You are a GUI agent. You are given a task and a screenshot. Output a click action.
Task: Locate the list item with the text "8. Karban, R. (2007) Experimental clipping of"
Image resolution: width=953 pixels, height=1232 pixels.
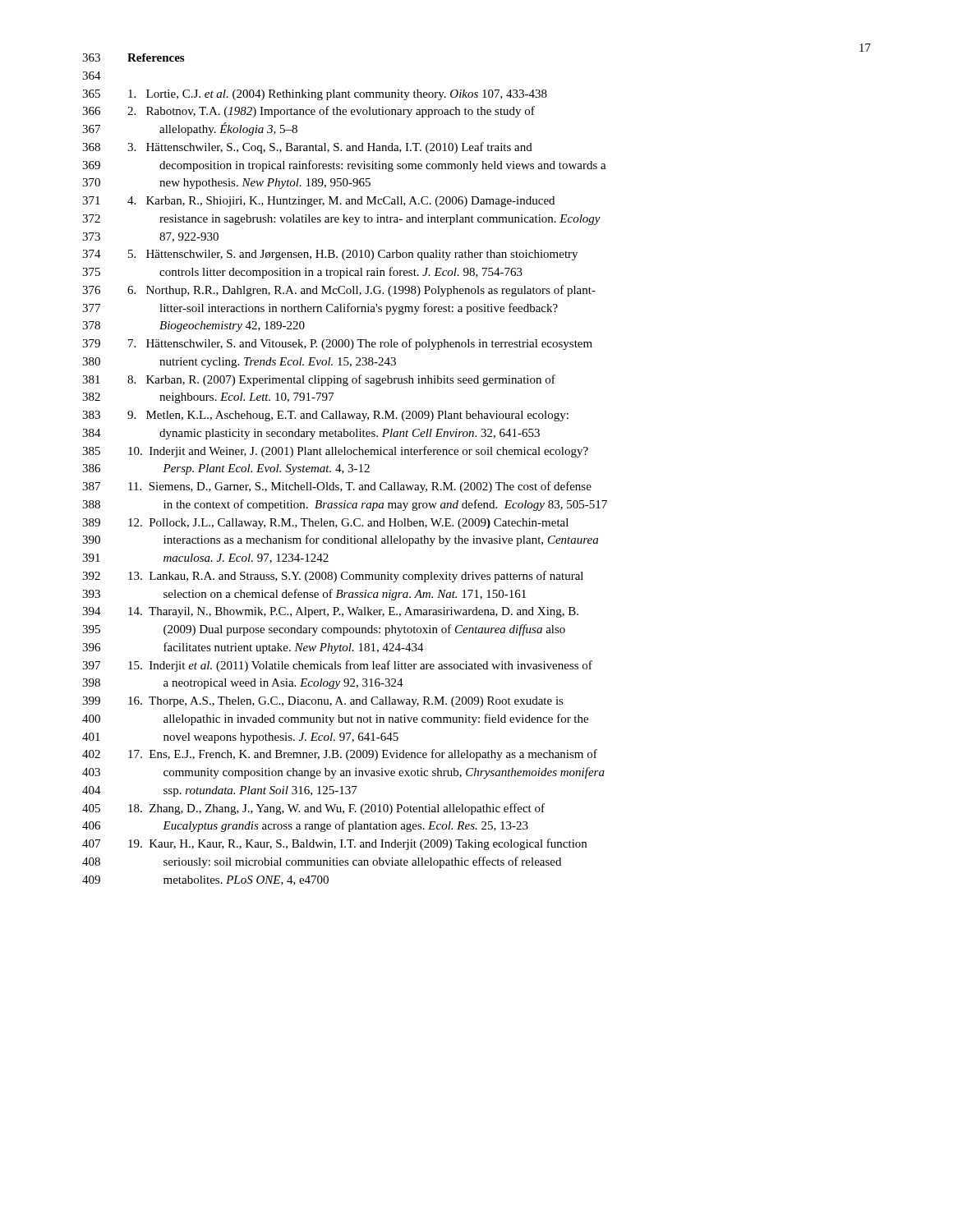[341, 379]
